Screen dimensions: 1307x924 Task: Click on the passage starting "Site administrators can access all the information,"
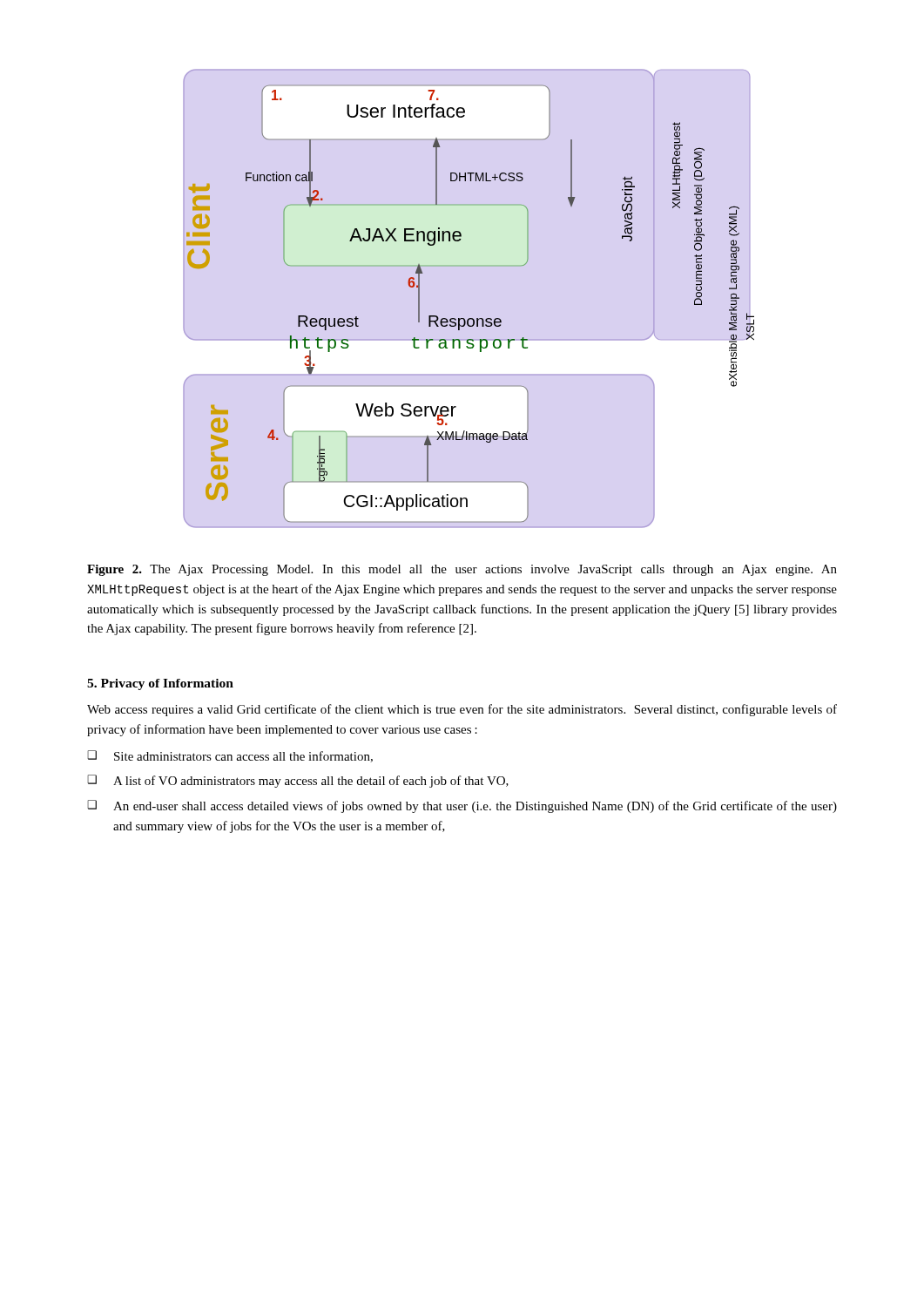pos(243,756)
